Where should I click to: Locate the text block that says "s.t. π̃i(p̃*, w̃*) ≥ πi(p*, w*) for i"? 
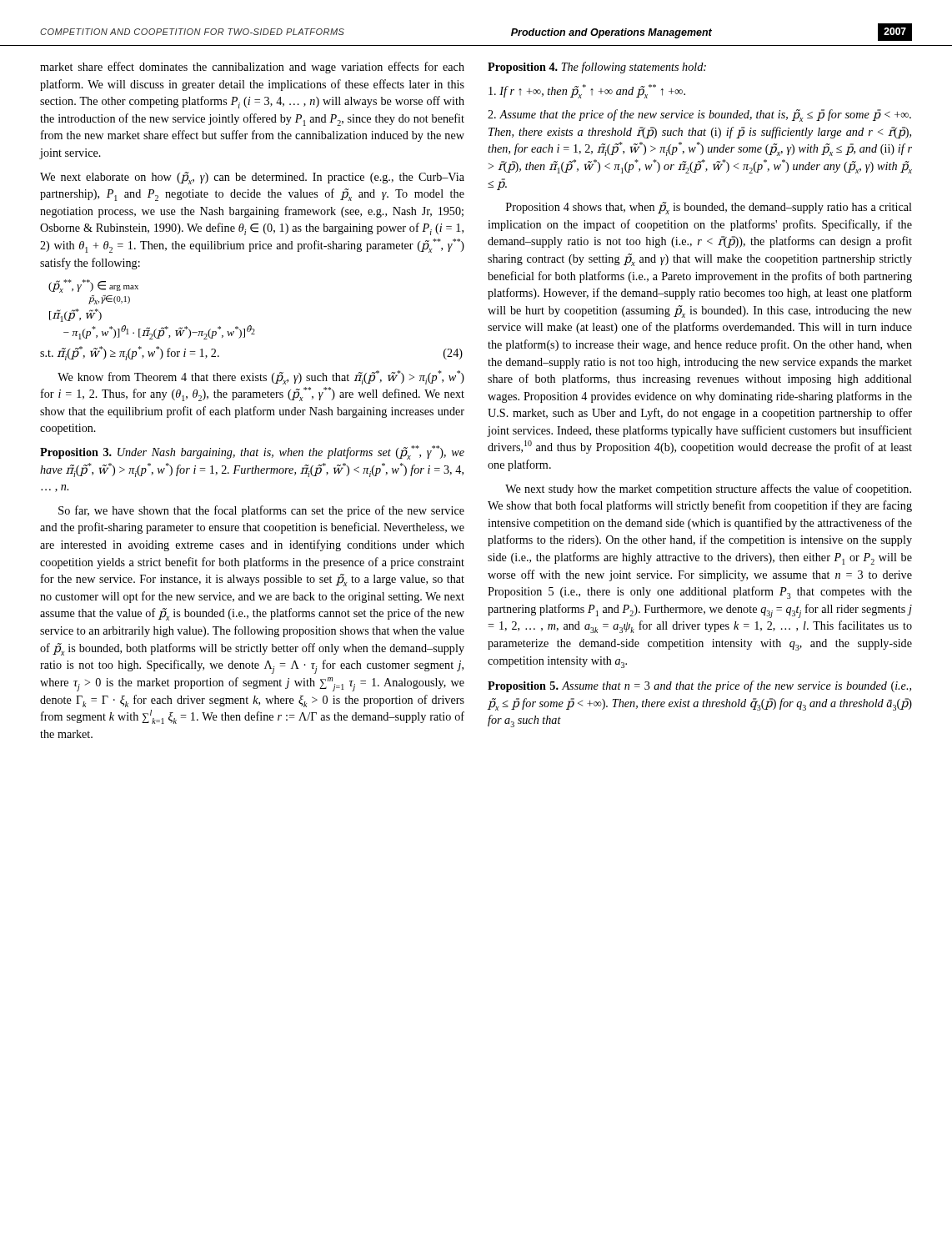(x=128, y=353)
